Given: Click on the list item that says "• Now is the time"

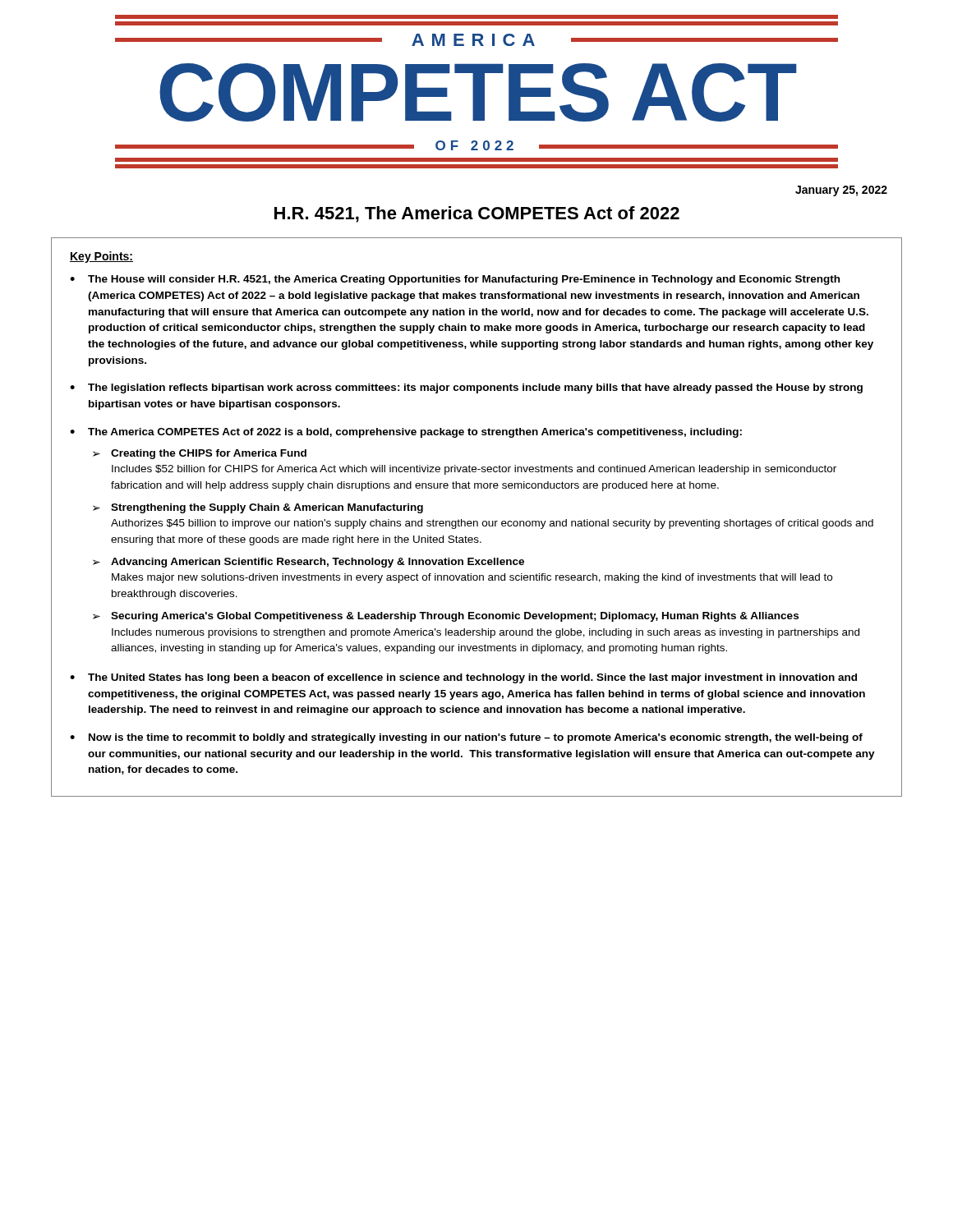Looking at the screenshot, I should pos(476,754).
